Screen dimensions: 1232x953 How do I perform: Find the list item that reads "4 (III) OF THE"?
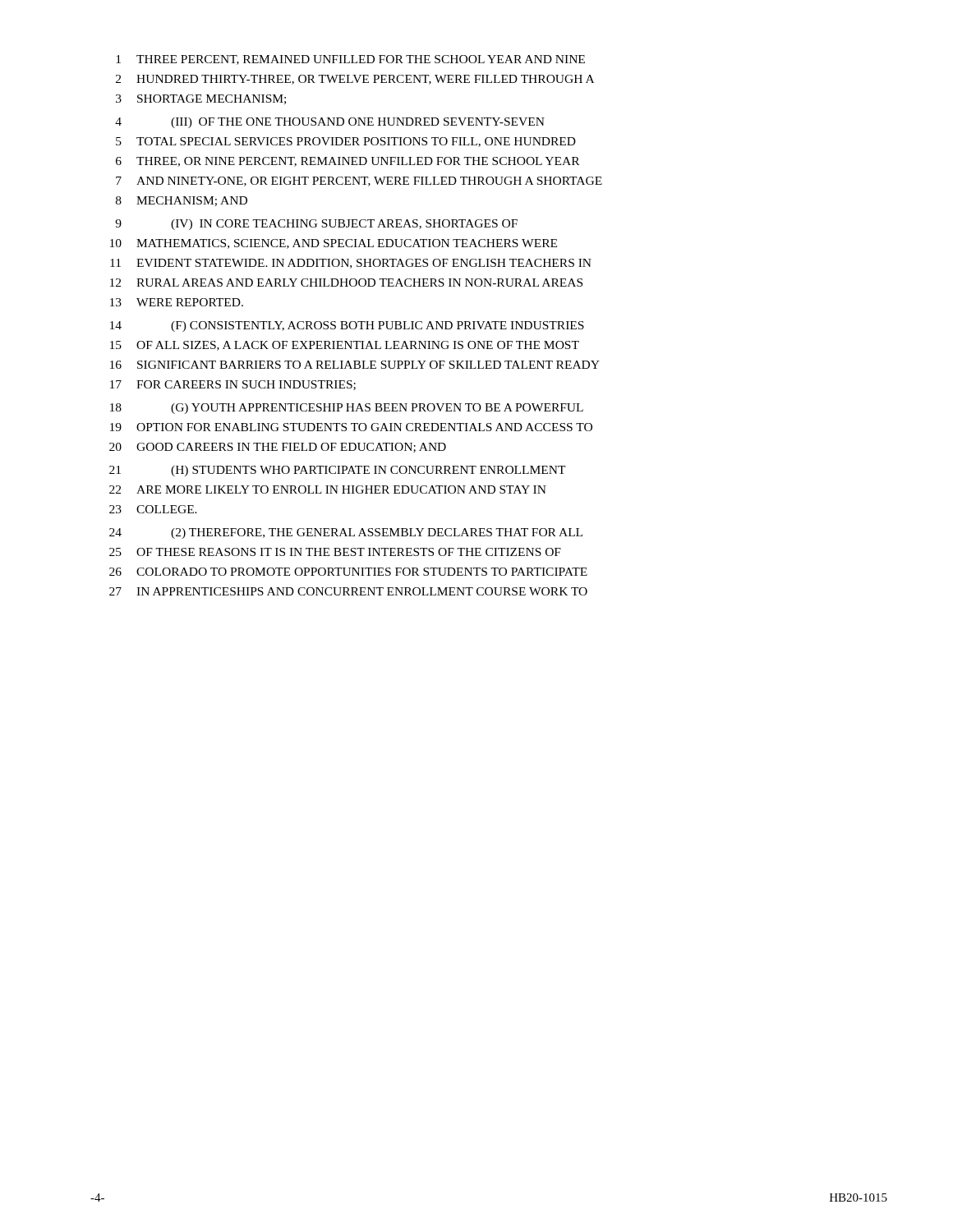tap(489, 122)
